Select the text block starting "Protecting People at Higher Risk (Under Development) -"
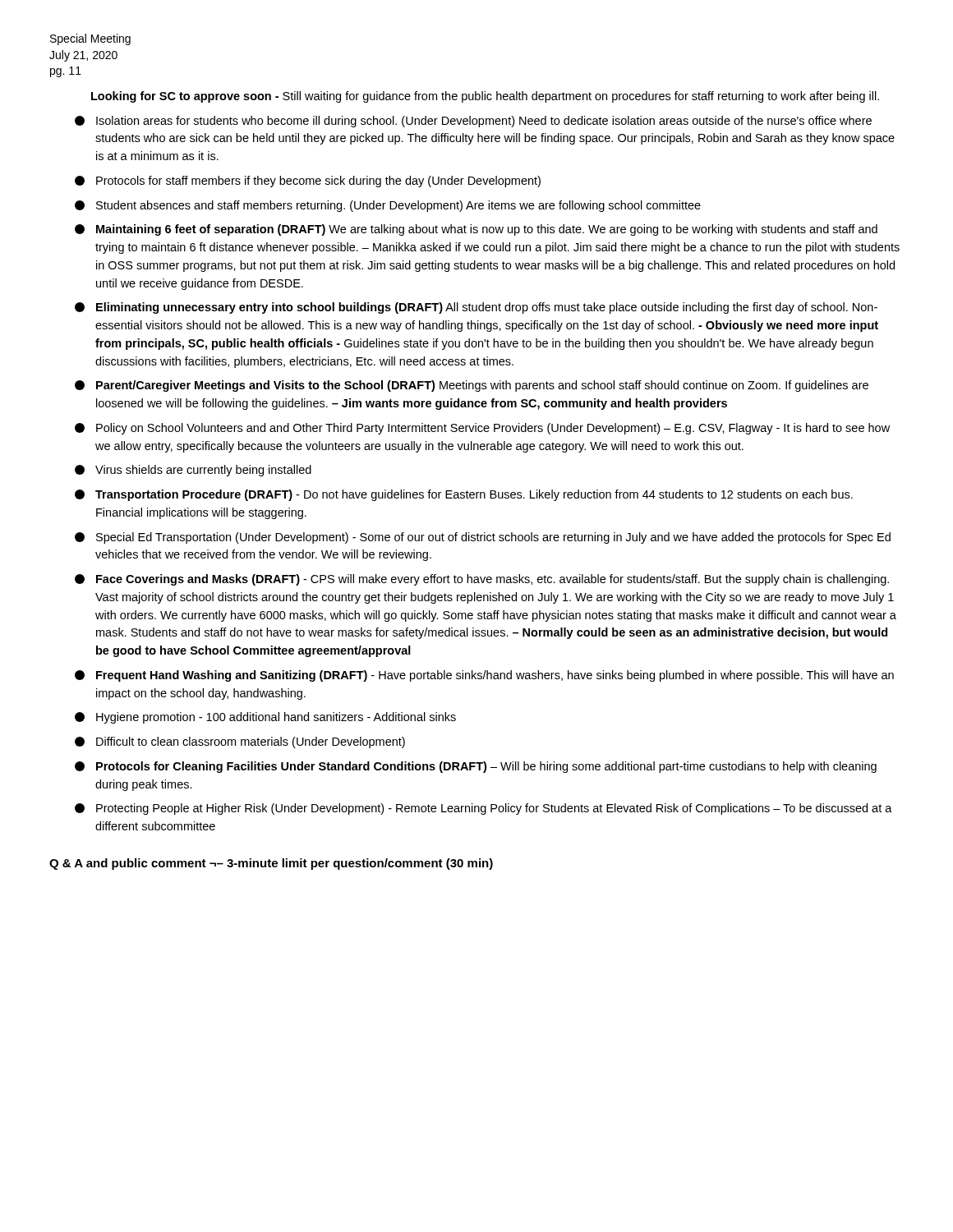 tap(489, 818)
